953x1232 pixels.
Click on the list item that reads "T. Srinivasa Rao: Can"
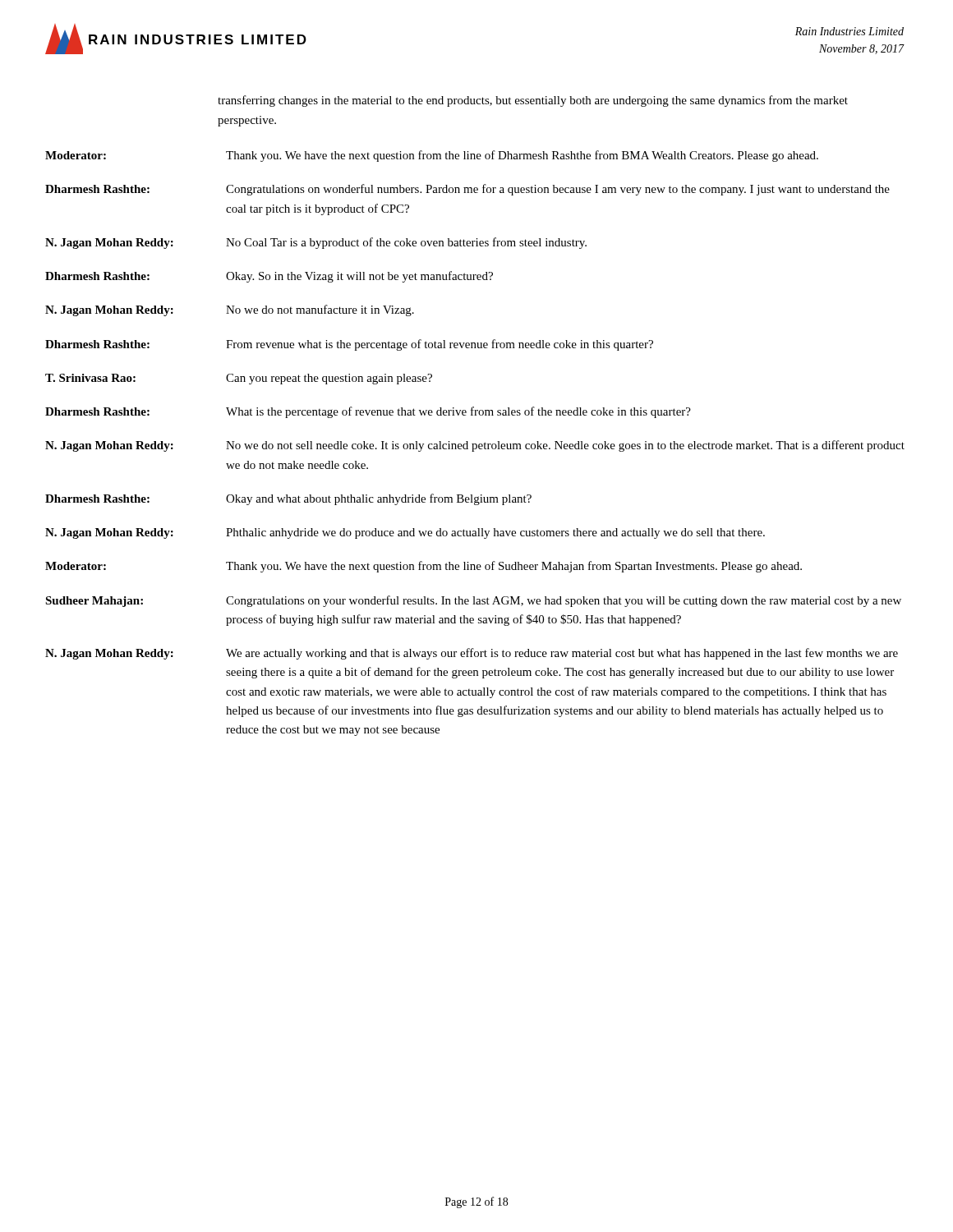point(239,379)
